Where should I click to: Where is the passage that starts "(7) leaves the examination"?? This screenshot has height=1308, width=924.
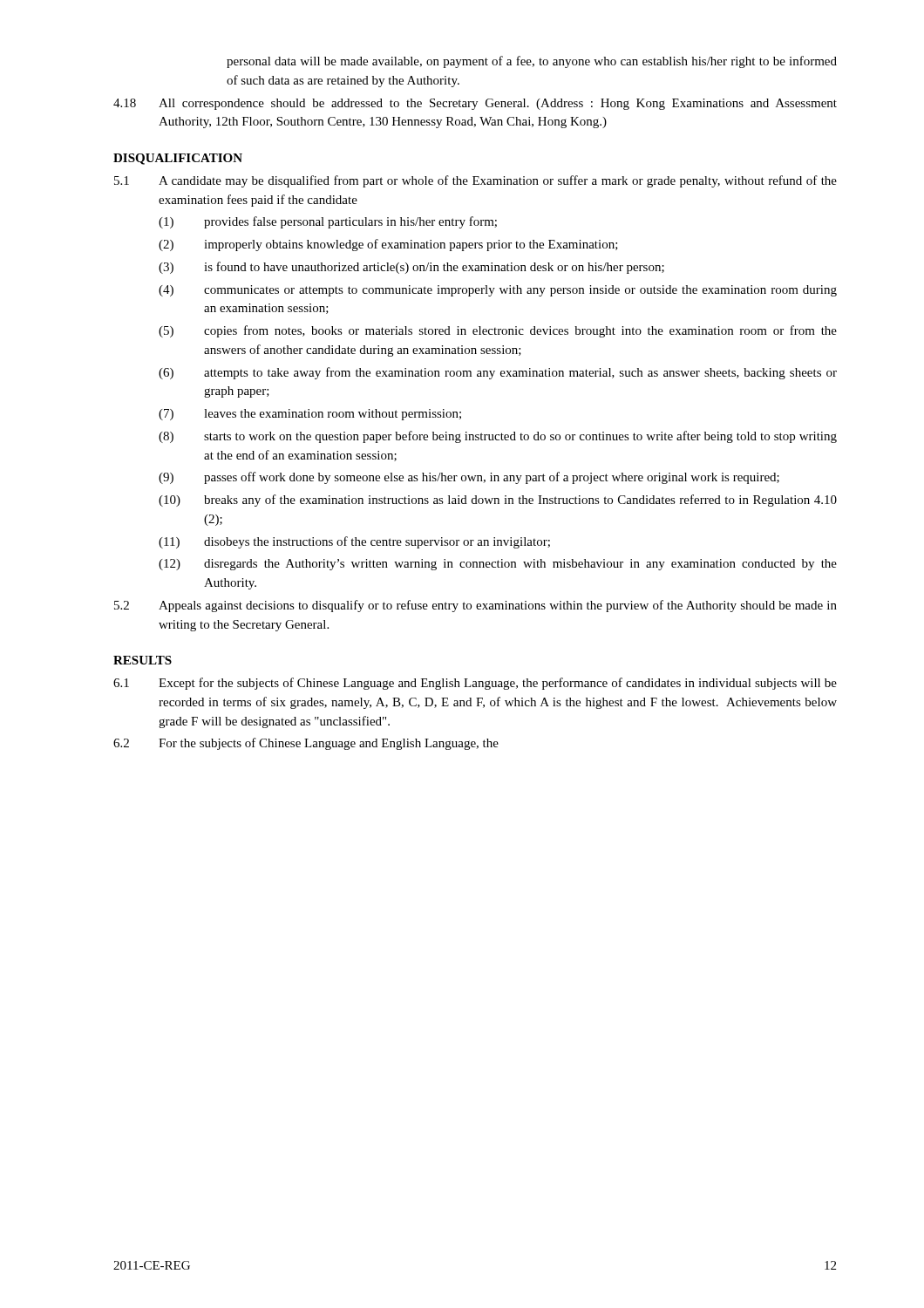tap(310, 415)
